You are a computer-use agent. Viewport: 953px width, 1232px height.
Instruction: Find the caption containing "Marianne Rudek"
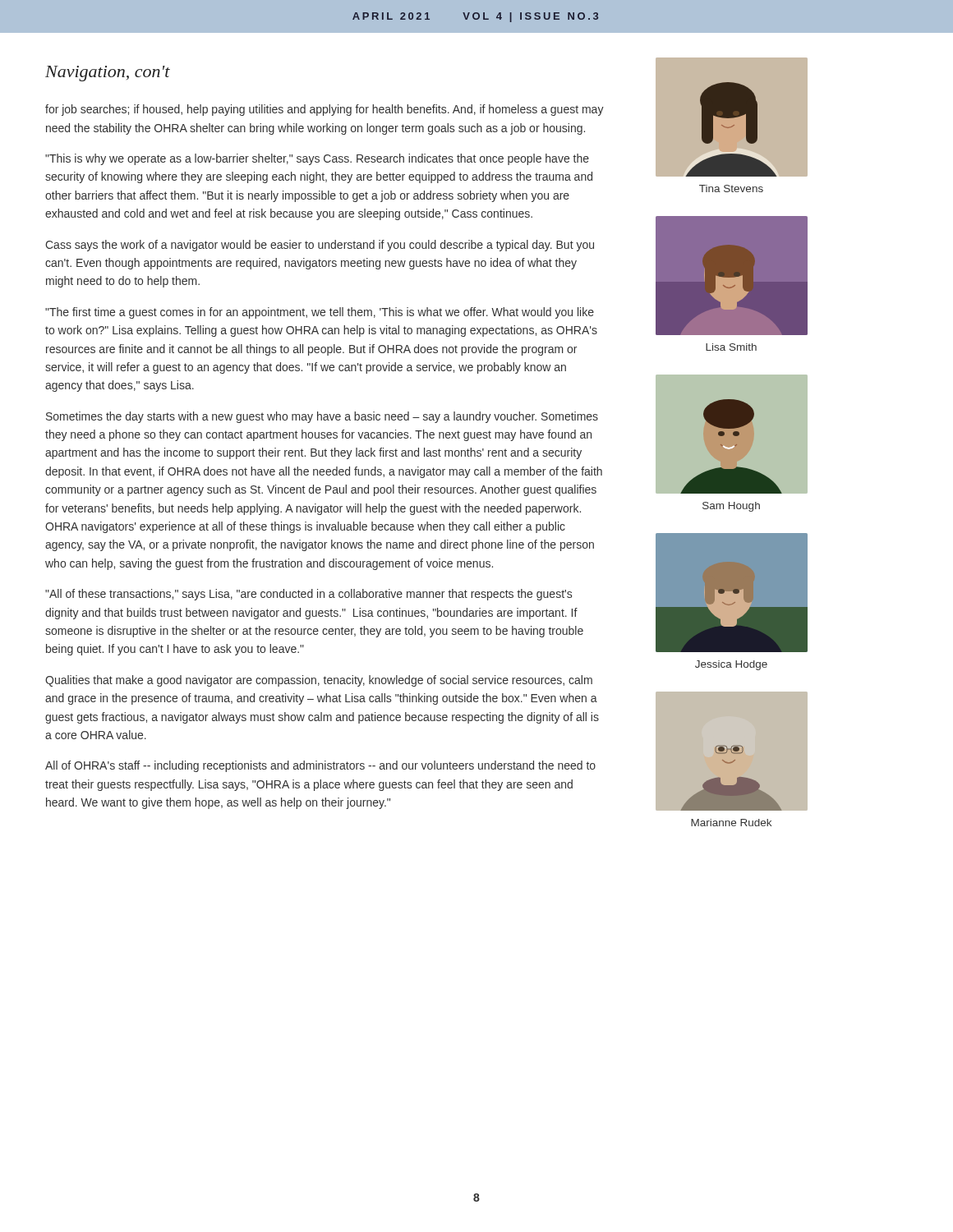pos(731,822)
